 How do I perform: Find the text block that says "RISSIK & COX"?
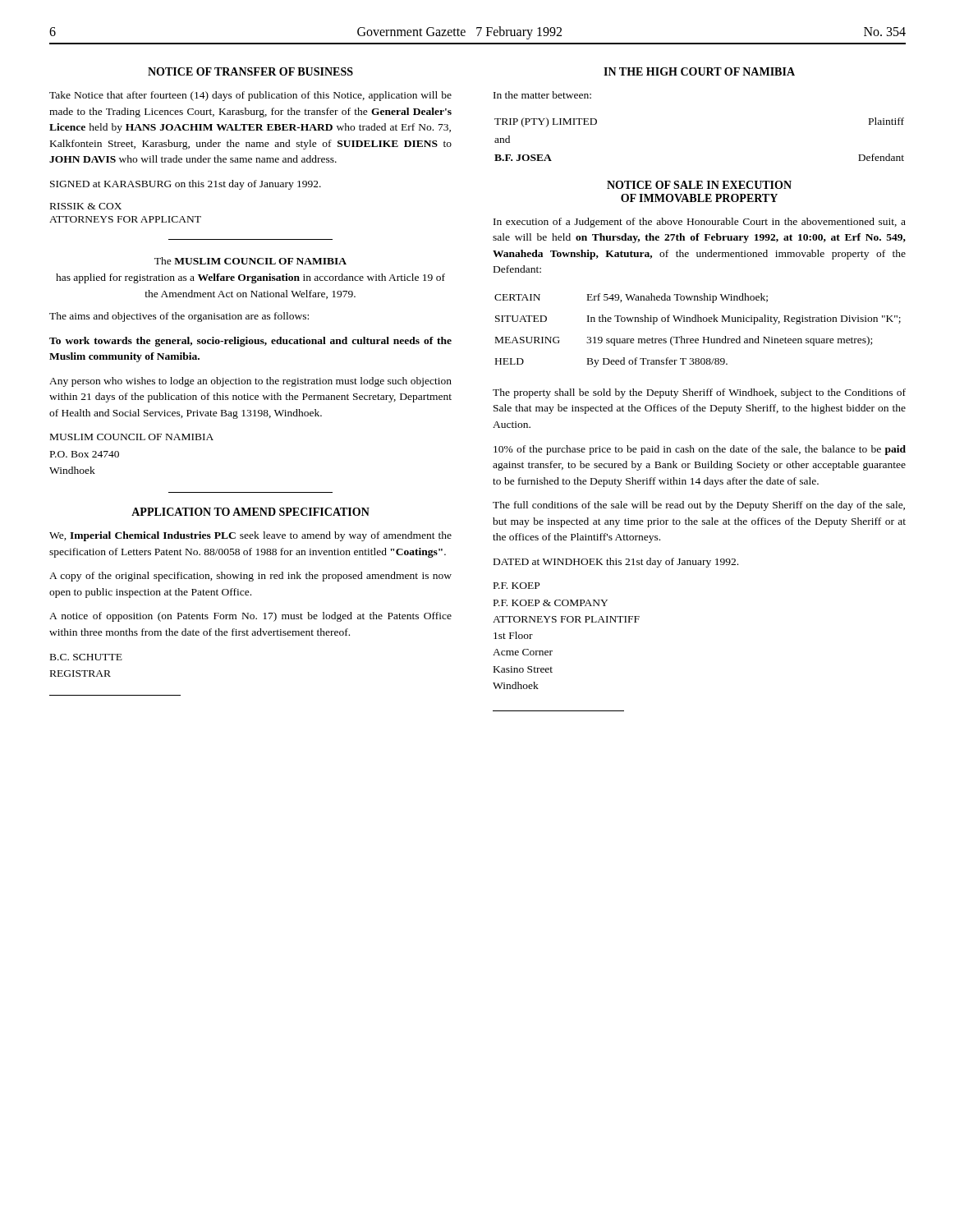[125, 213]
